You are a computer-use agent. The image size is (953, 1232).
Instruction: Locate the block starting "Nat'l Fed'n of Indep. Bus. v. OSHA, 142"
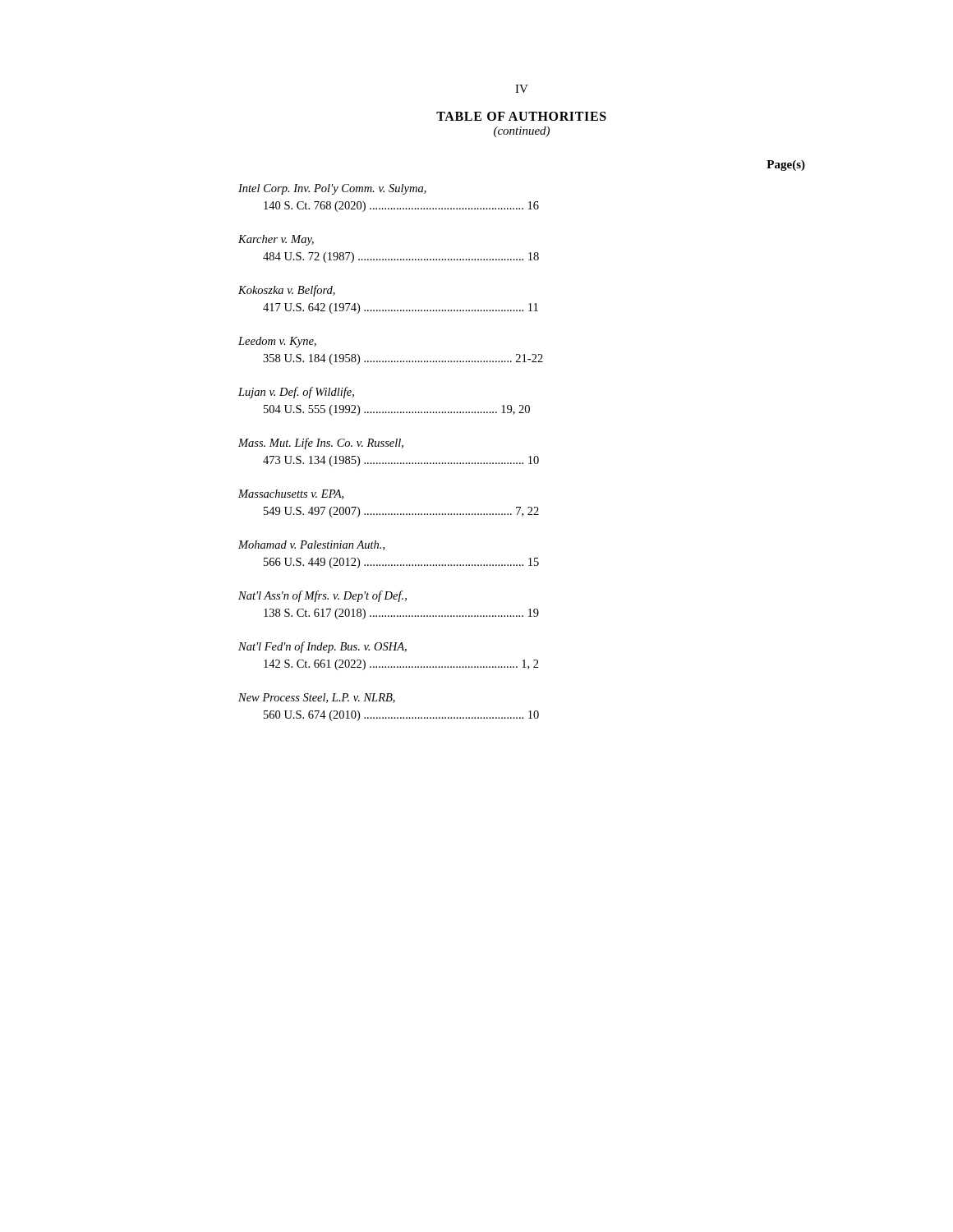522,656
